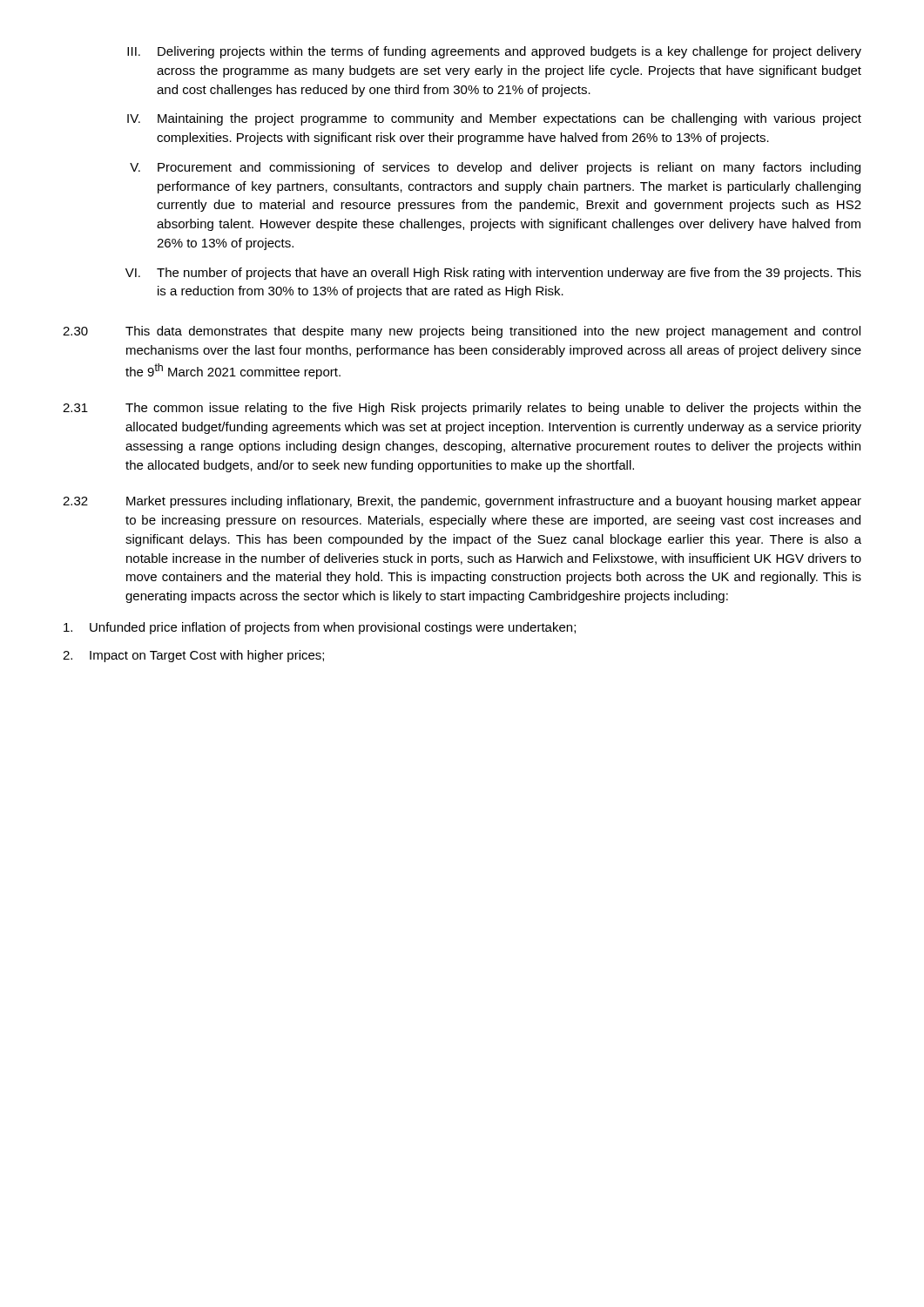Click on the text block with the text "32 Market pressures including inflationary, Brexit,"

click(x=462, y=549)
